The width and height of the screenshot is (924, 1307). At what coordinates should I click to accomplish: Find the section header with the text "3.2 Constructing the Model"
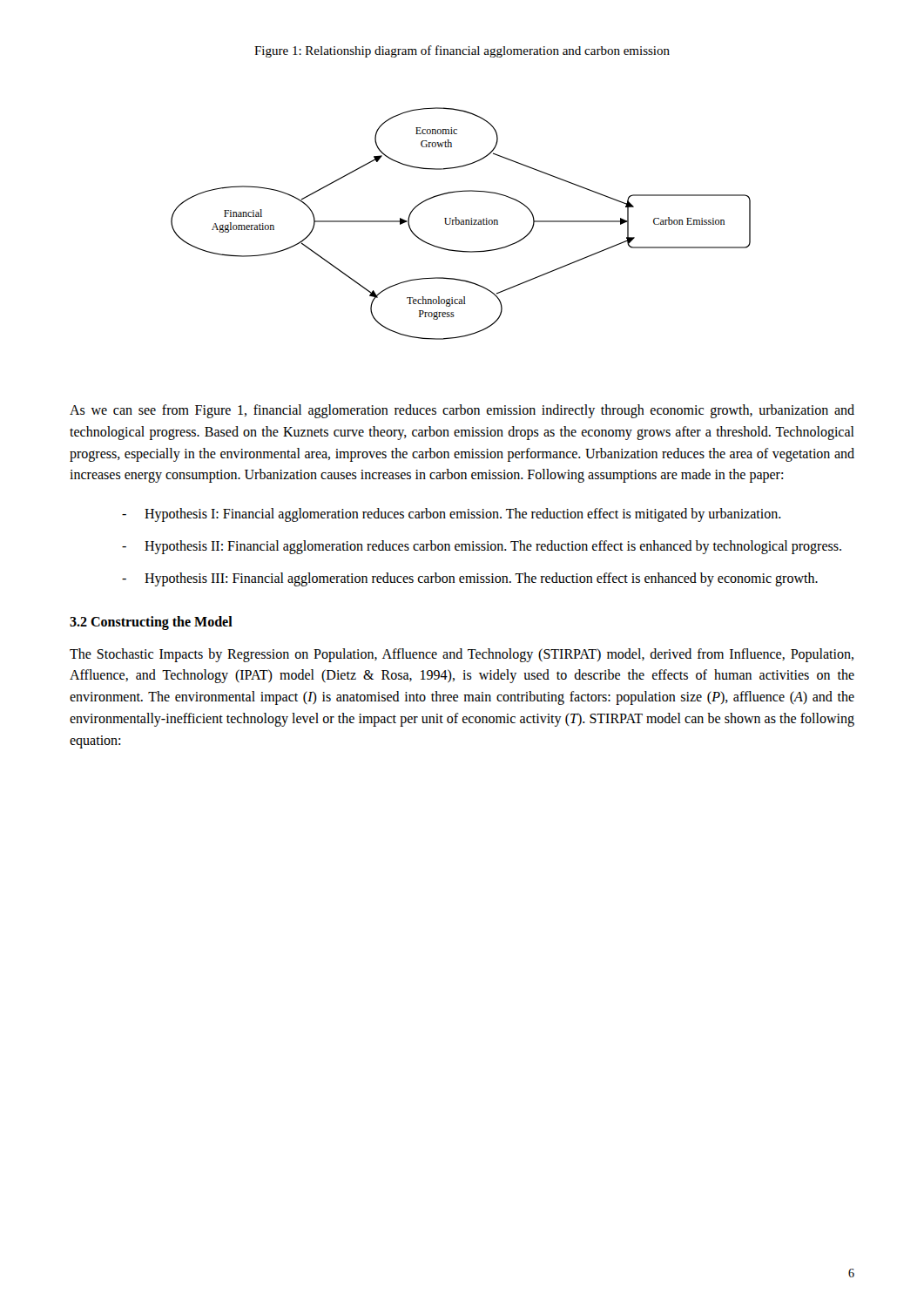151,621
